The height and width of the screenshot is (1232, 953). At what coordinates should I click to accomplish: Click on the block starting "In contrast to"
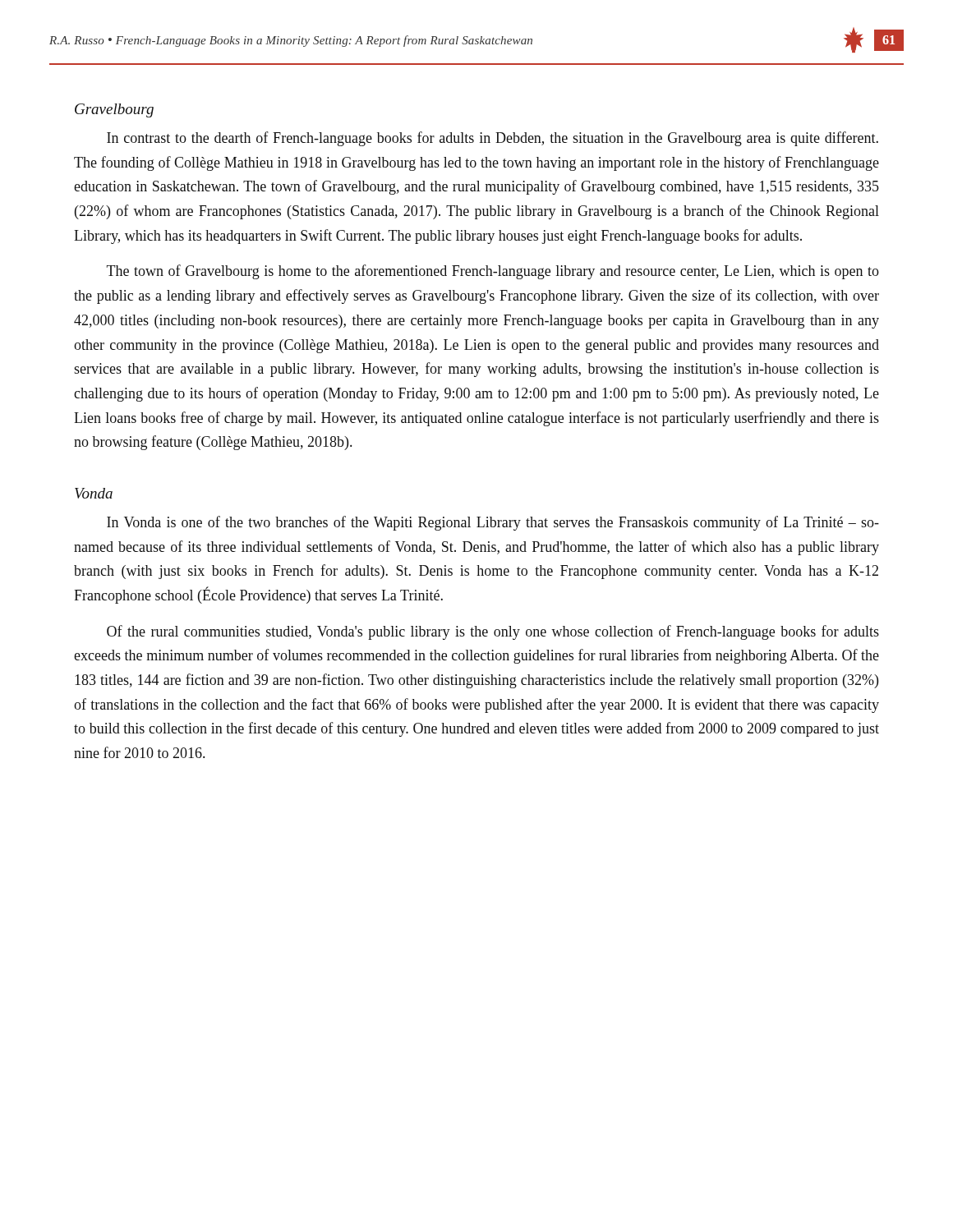[x=476, y=187]
